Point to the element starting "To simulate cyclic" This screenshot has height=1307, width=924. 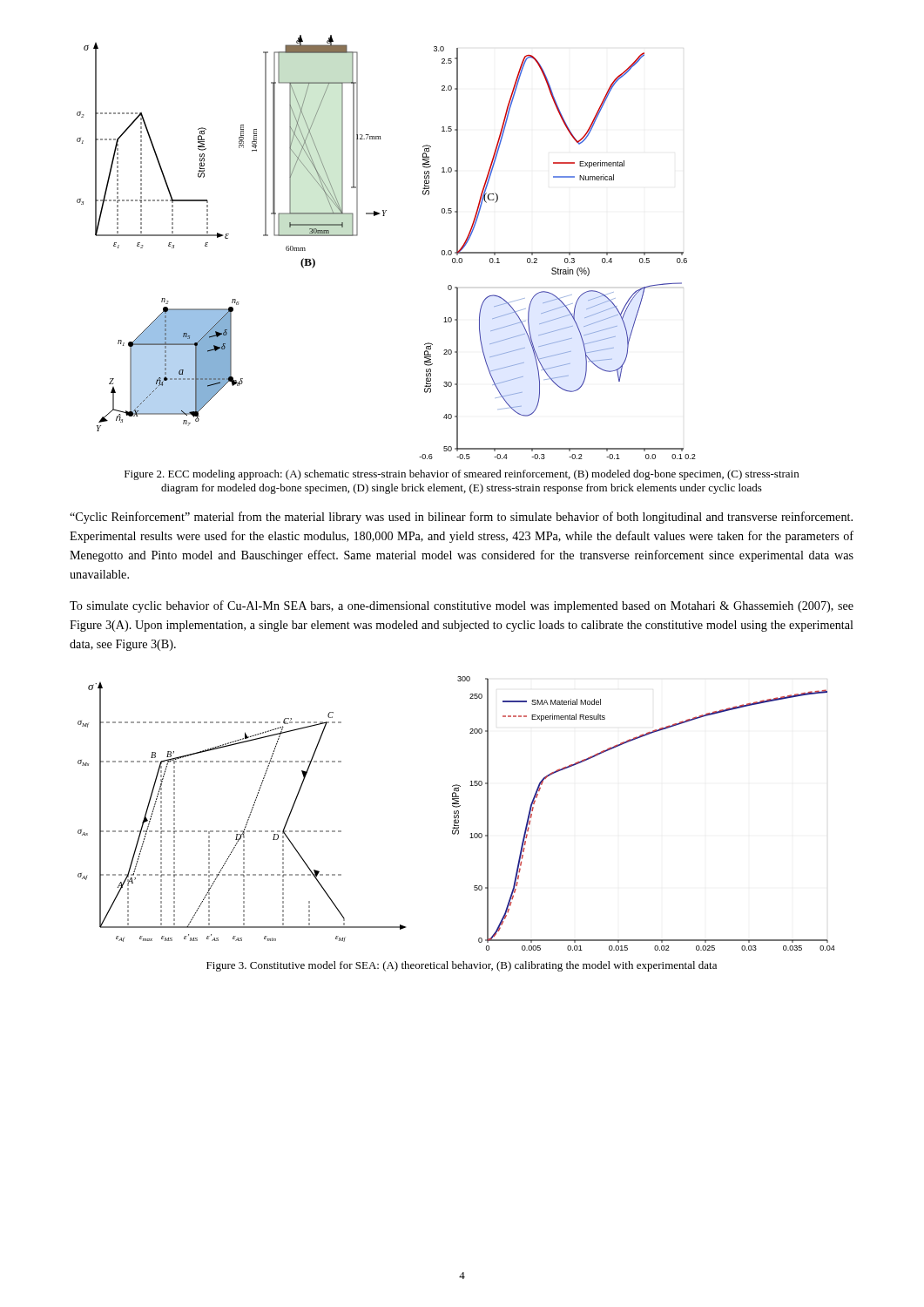462,625
